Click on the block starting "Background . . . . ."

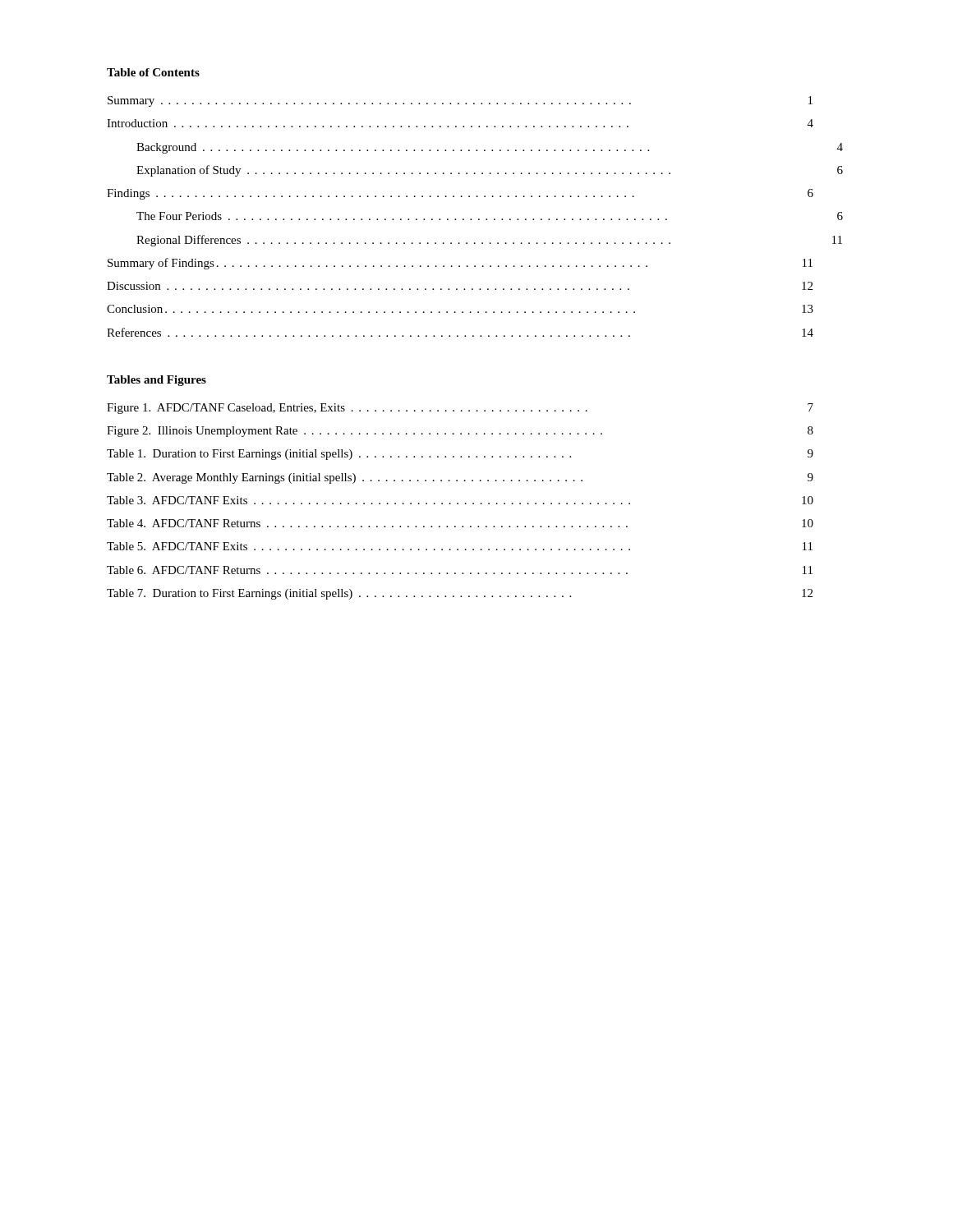pos(490,148)
